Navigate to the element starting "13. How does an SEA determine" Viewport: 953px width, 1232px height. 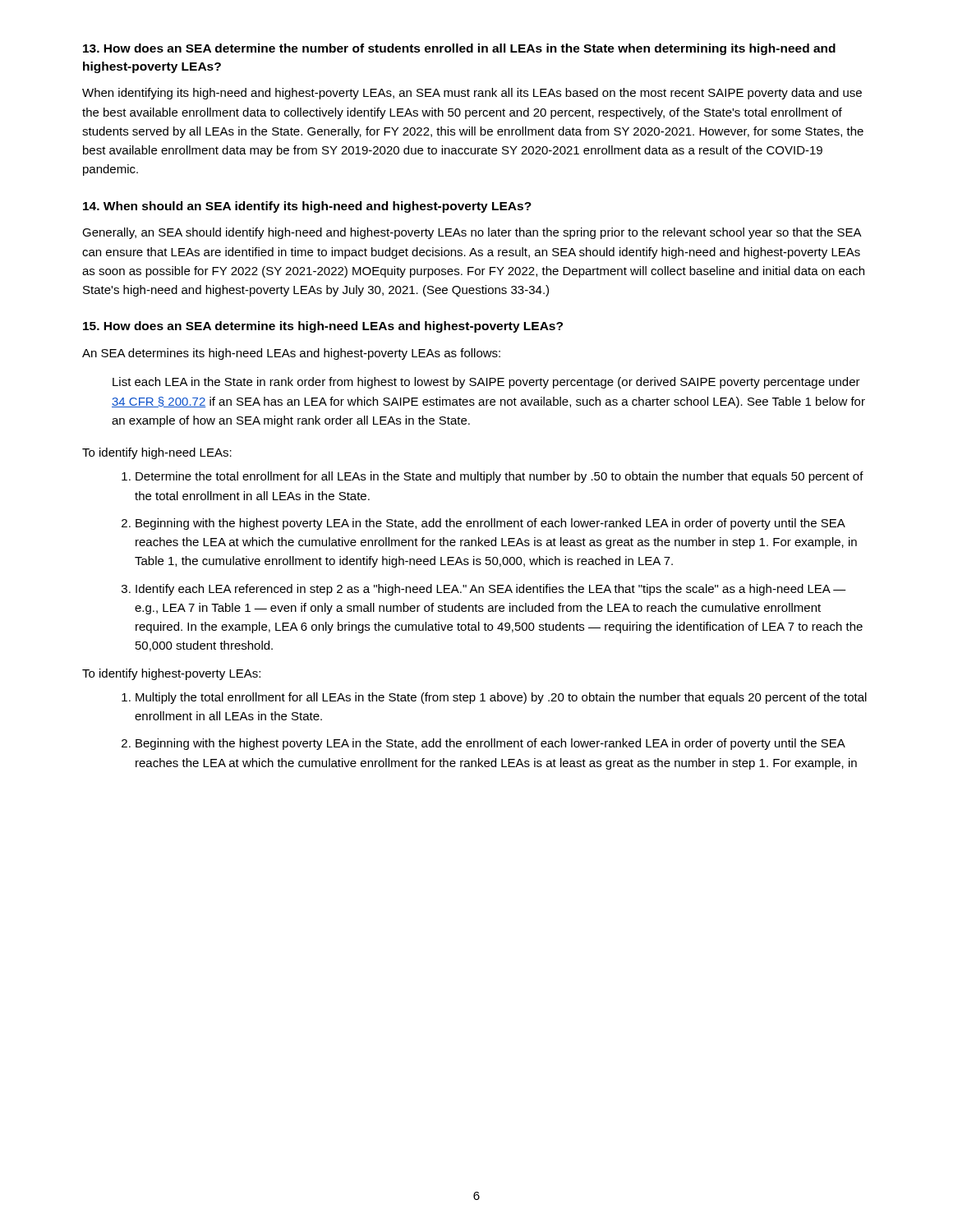[459, 57]
